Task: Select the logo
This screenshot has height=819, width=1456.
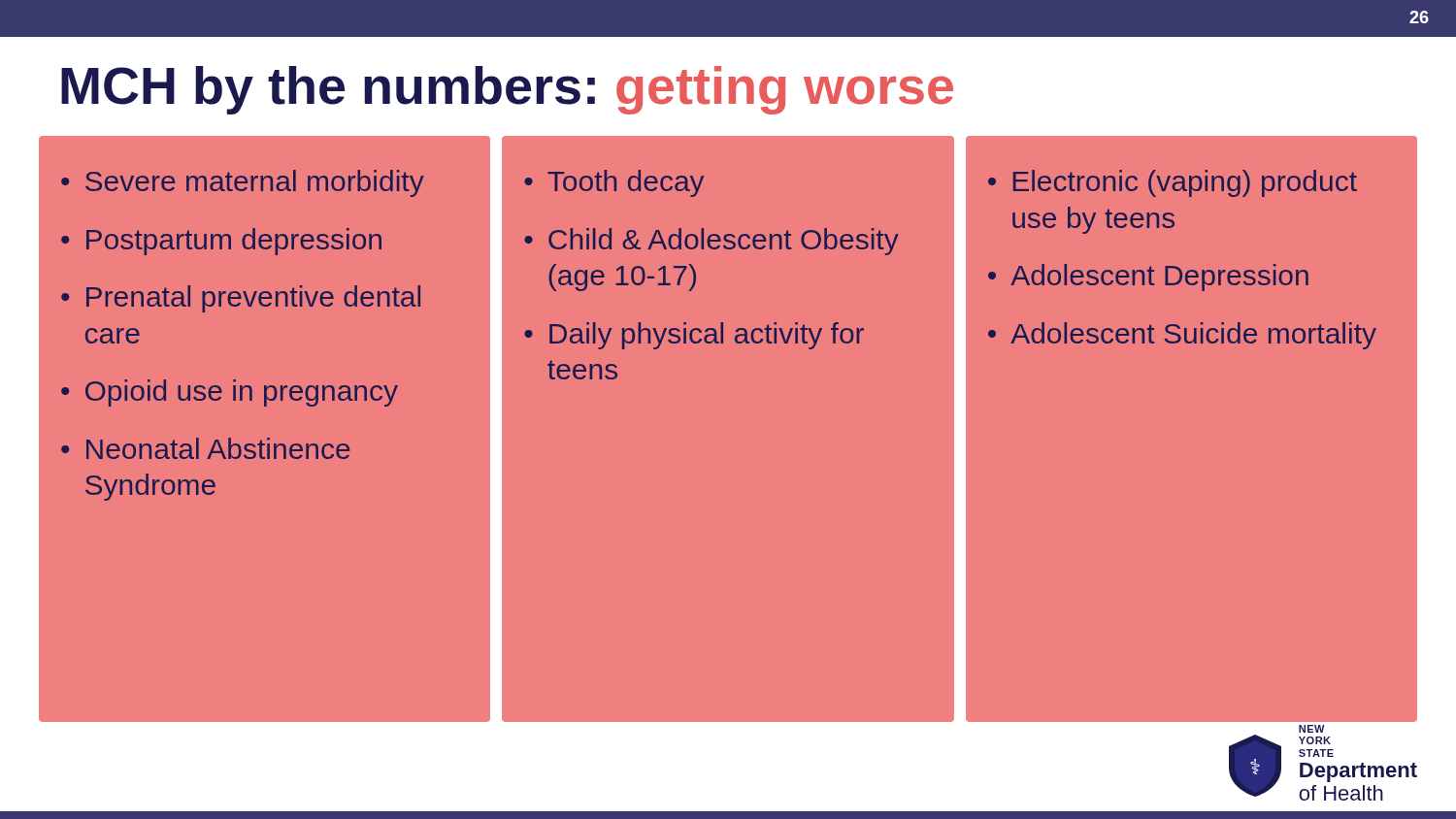Action: (x=1319, y=764)
